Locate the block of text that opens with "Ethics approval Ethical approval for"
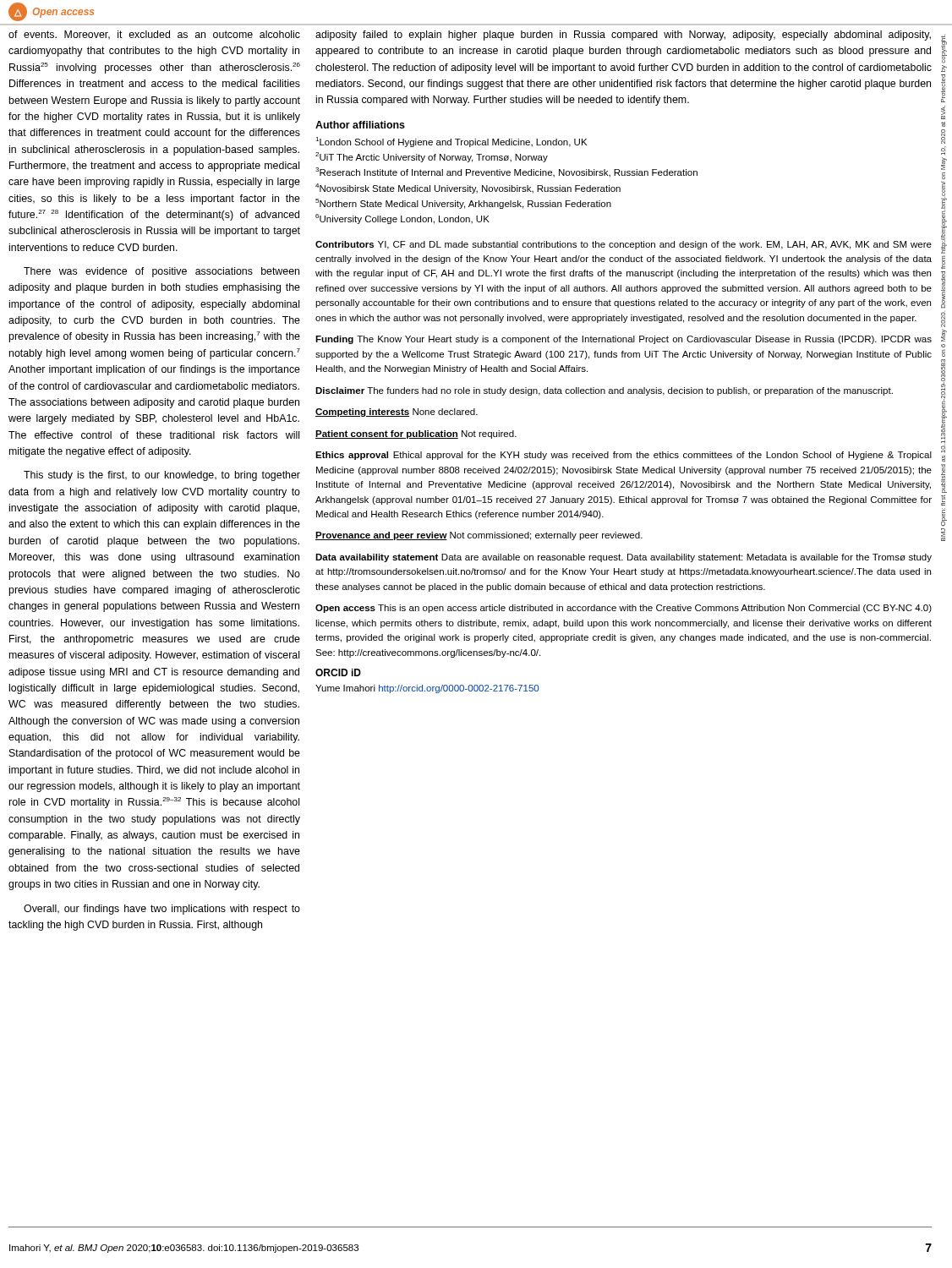Viewport: 952px width, 1268px height. [624, 484]
